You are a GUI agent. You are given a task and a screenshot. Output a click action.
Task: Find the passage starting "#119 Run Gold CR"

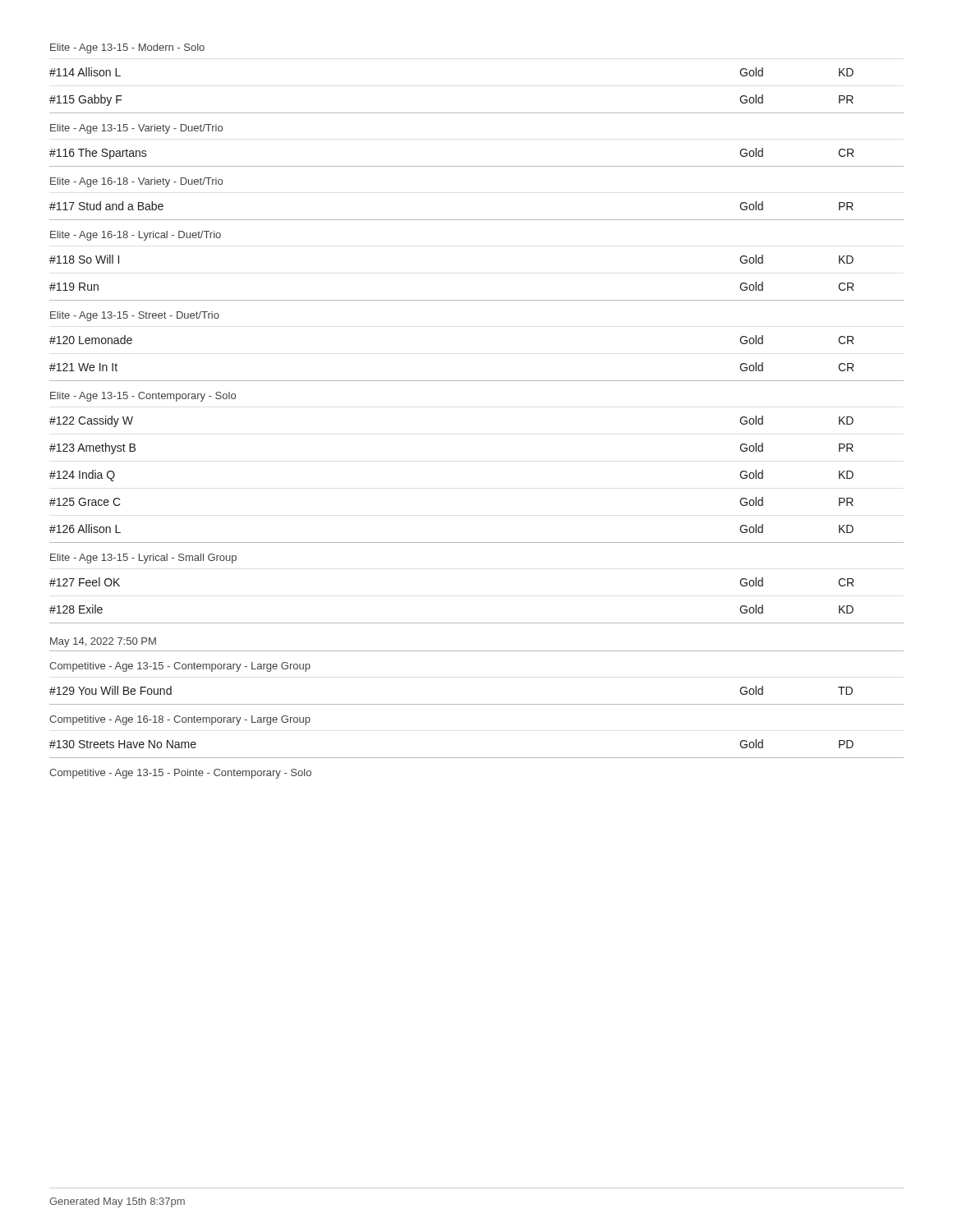[x=73, y=286]
